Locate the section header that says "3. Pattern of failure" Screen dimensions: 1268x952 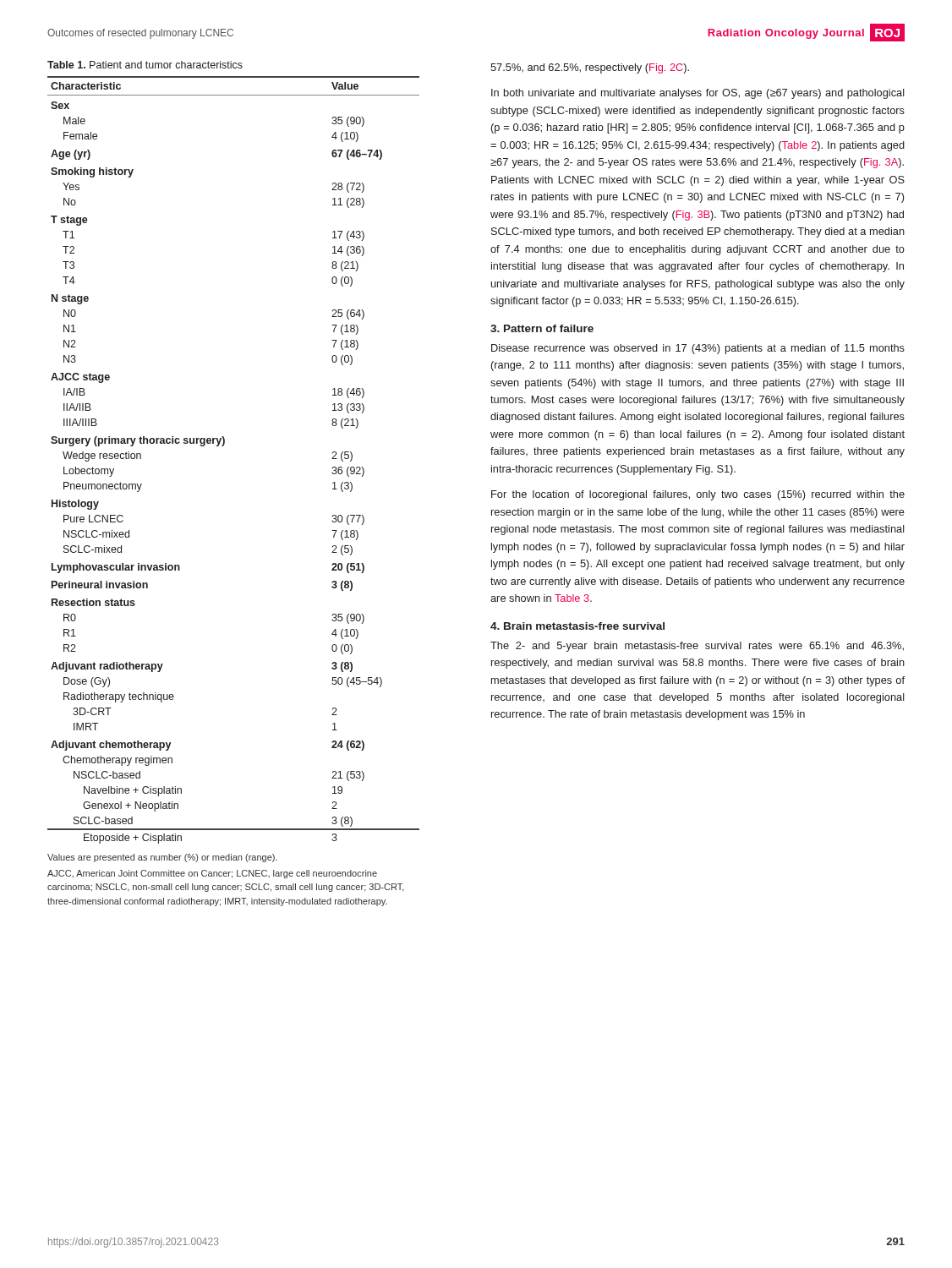(542, 328)
